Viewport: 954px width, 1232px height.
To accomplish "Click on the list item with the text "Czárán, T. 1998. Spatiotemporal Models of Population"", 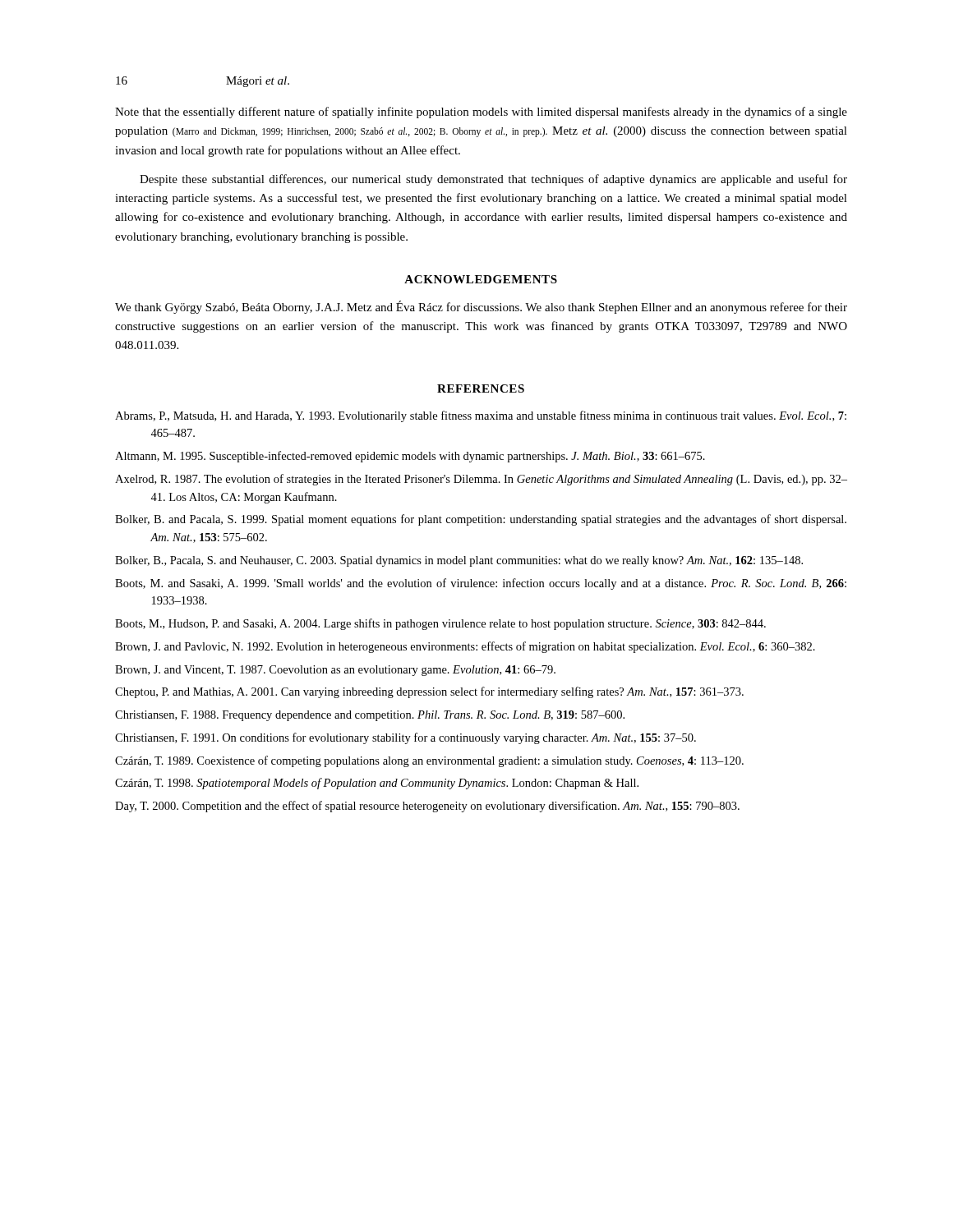I will [377, 783].
